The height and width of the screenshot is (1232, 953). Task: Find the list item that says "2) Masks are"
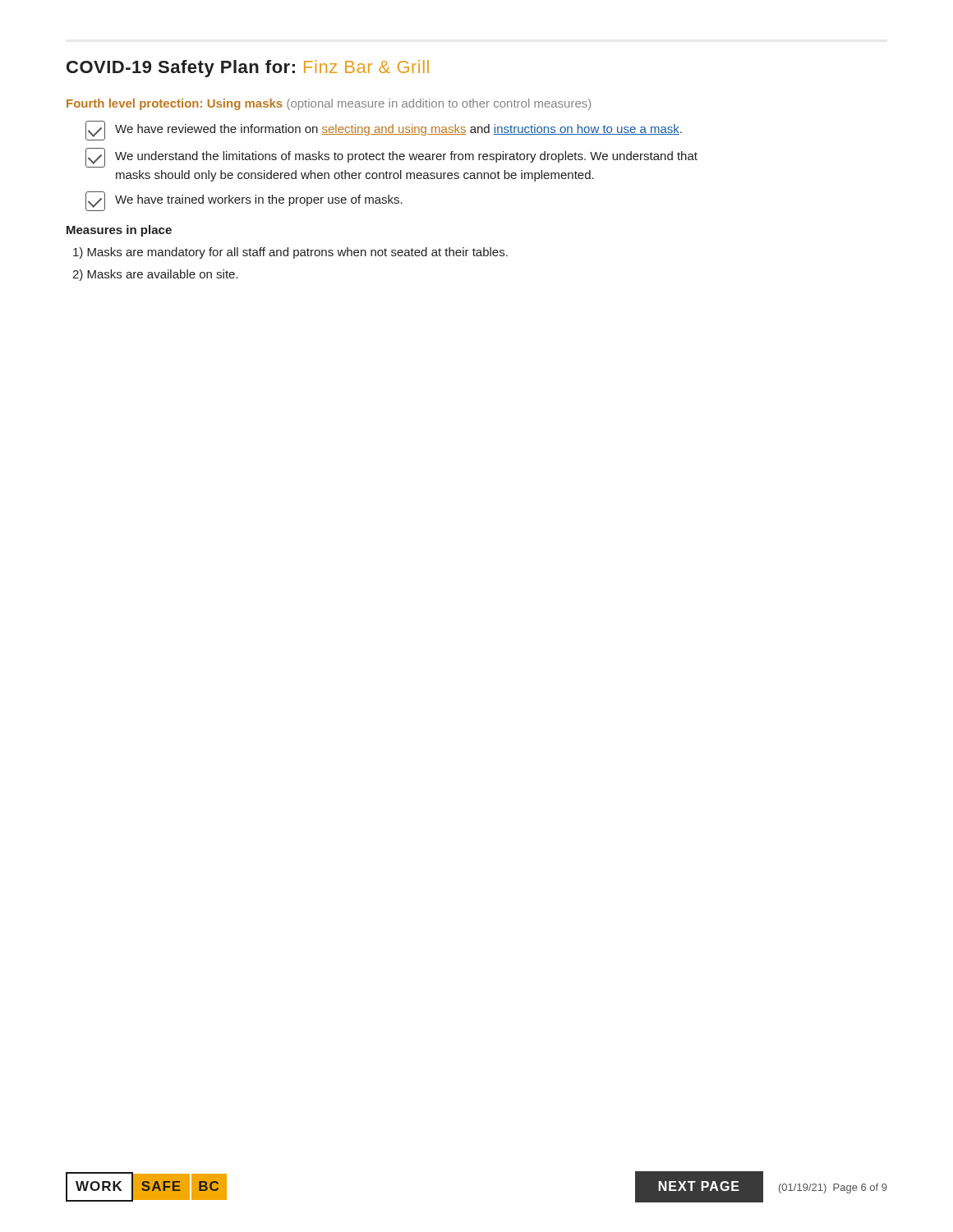click(155, 275)
